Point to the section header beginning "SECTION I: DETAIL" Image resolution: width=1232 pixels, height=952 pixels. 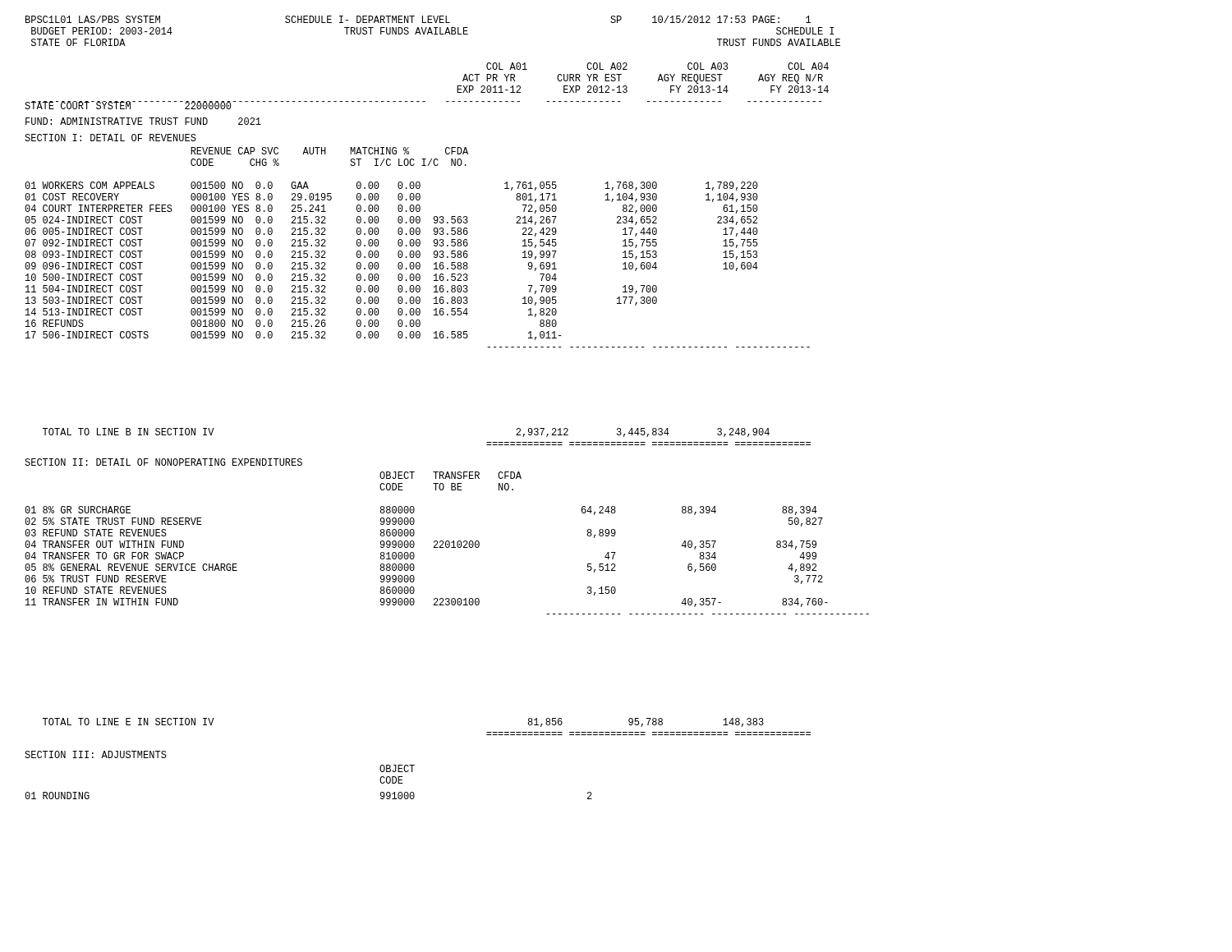pyautogui.click(x=271, y=139)
